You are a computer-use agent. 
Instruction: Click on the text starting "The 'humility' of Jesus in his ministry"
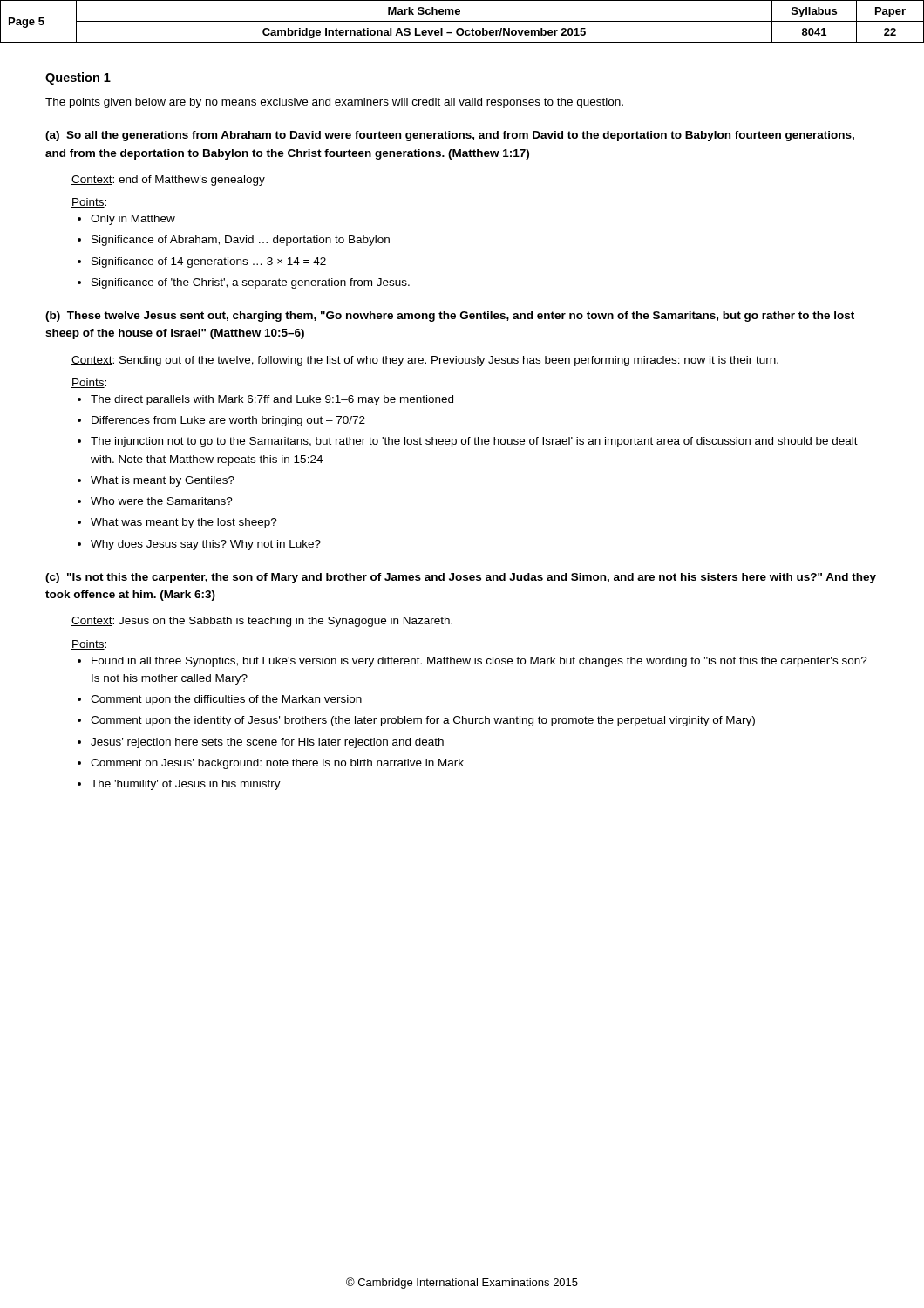[x=185, y=783]
